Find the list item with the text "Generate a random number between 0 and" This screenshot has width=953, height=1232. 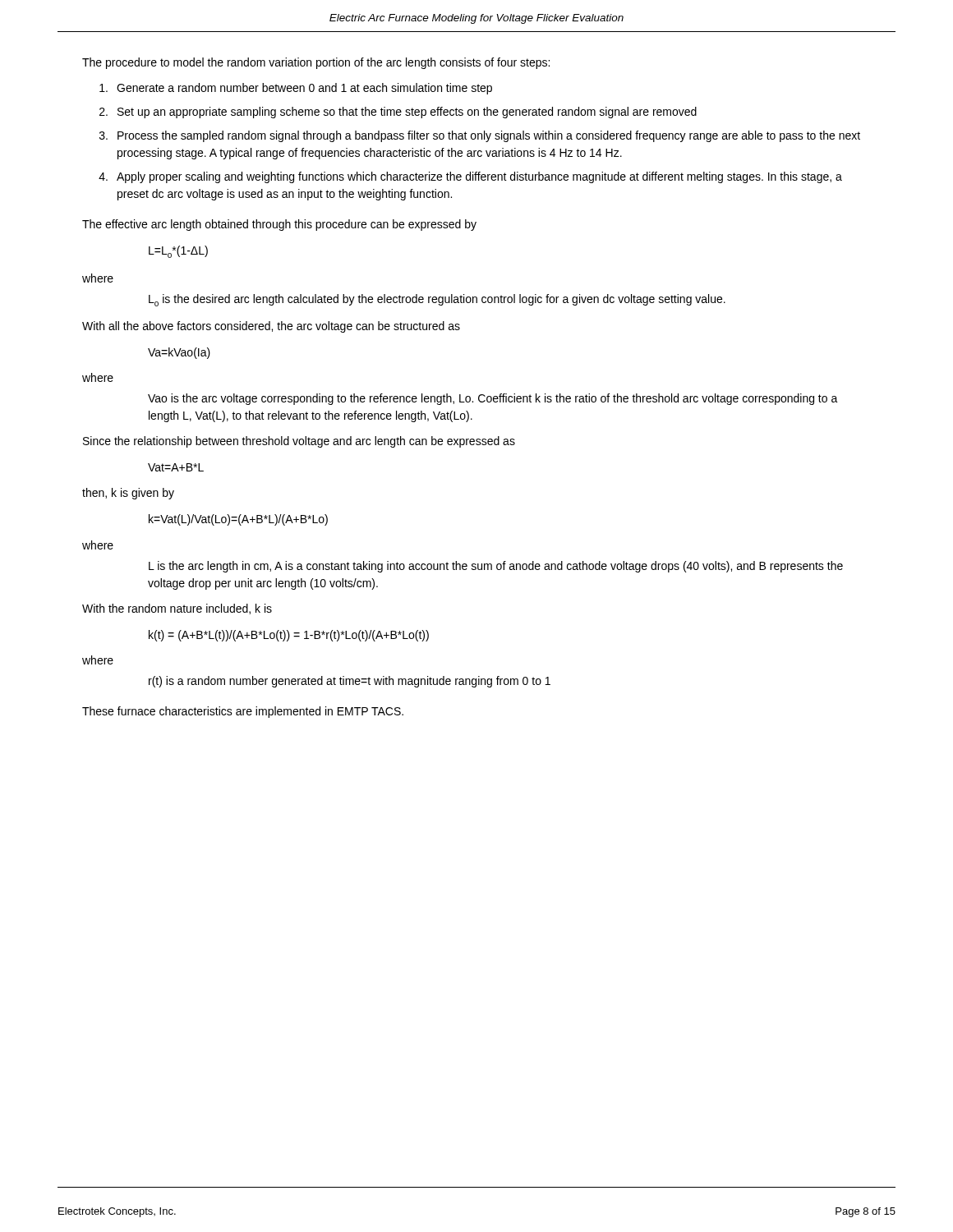(476, 88)
